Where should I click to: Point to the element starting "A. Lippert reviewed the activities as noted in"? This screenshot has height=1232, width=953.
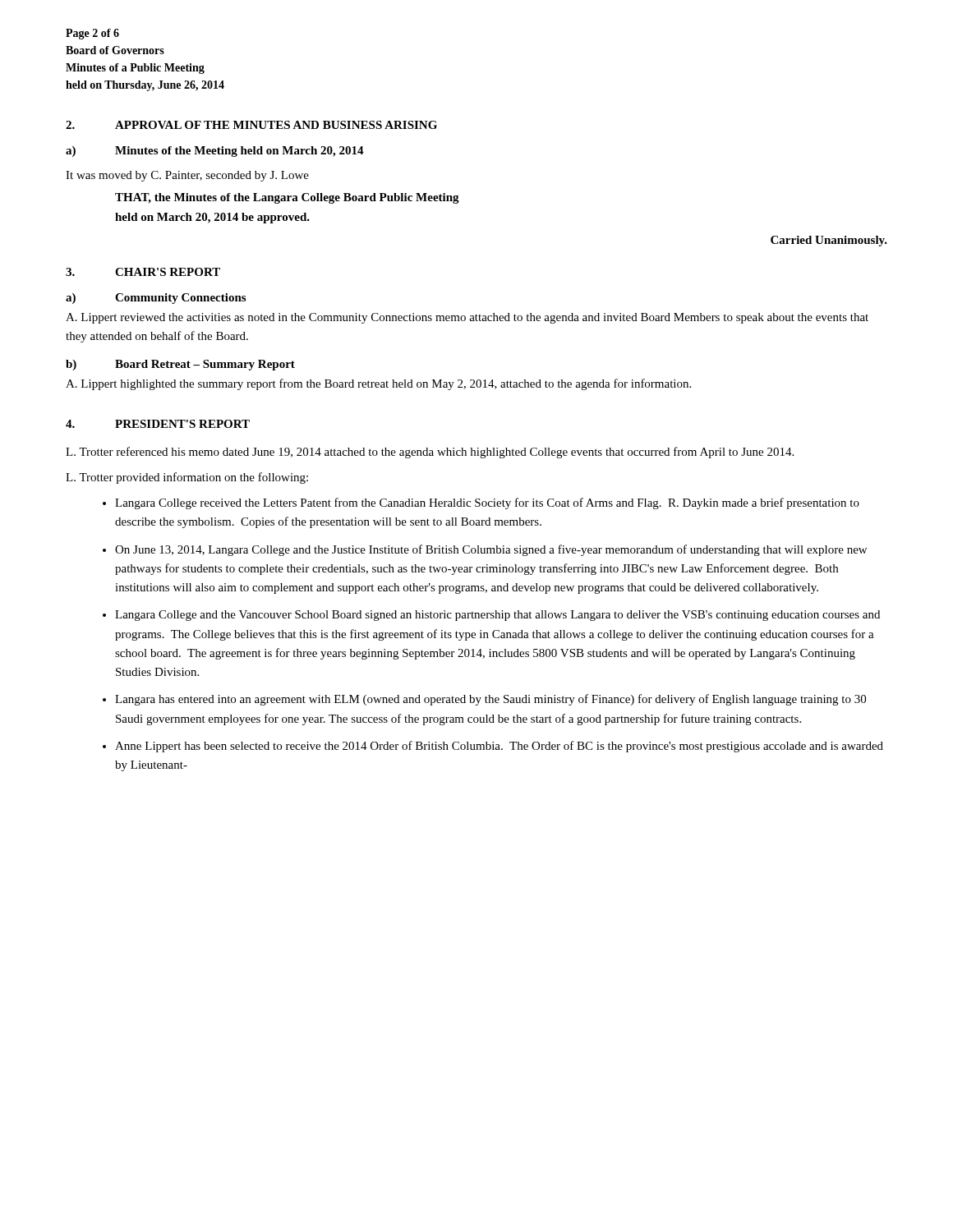[467, 326]
